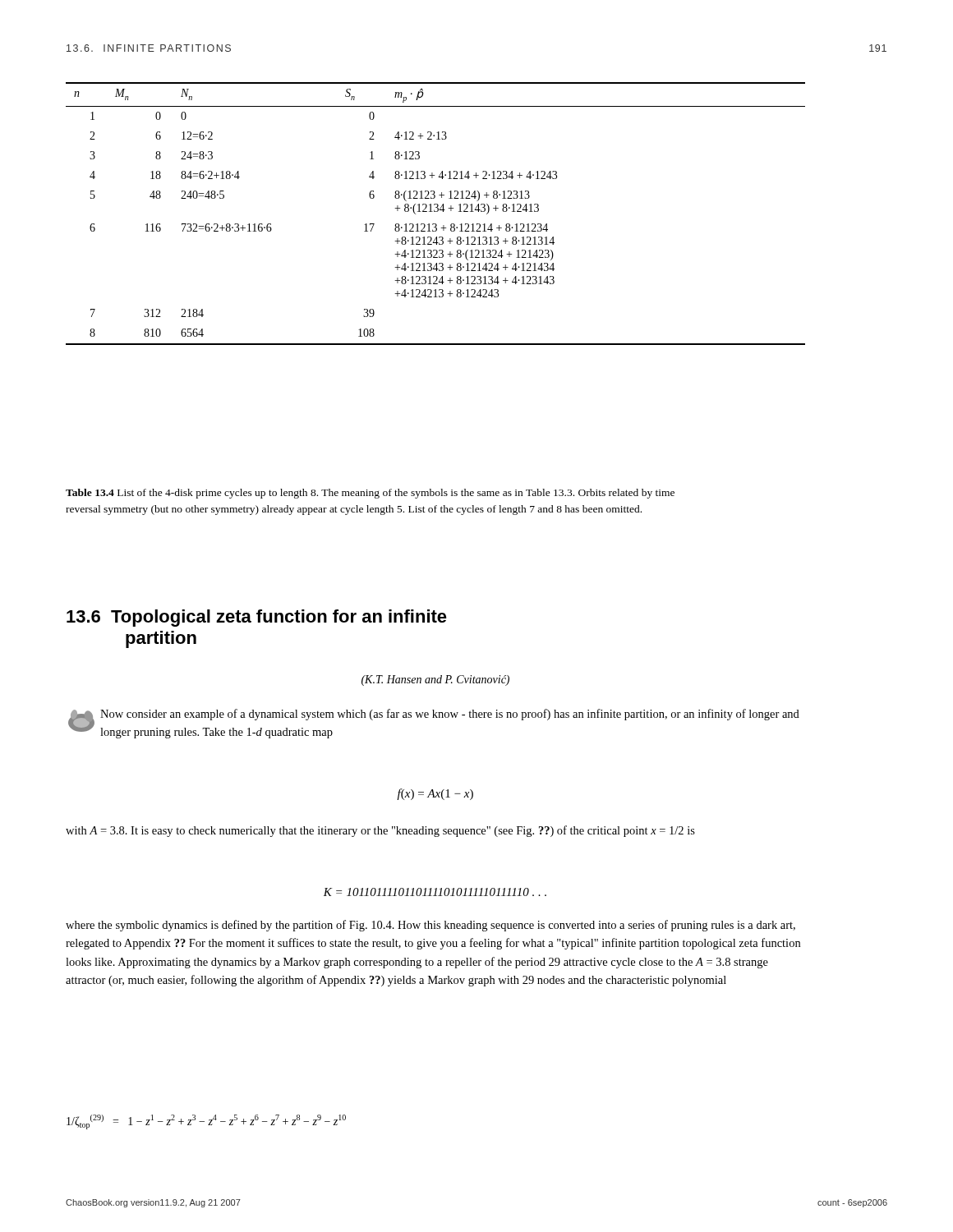Find the caption
953x1232 pixels.
(370, 500)
